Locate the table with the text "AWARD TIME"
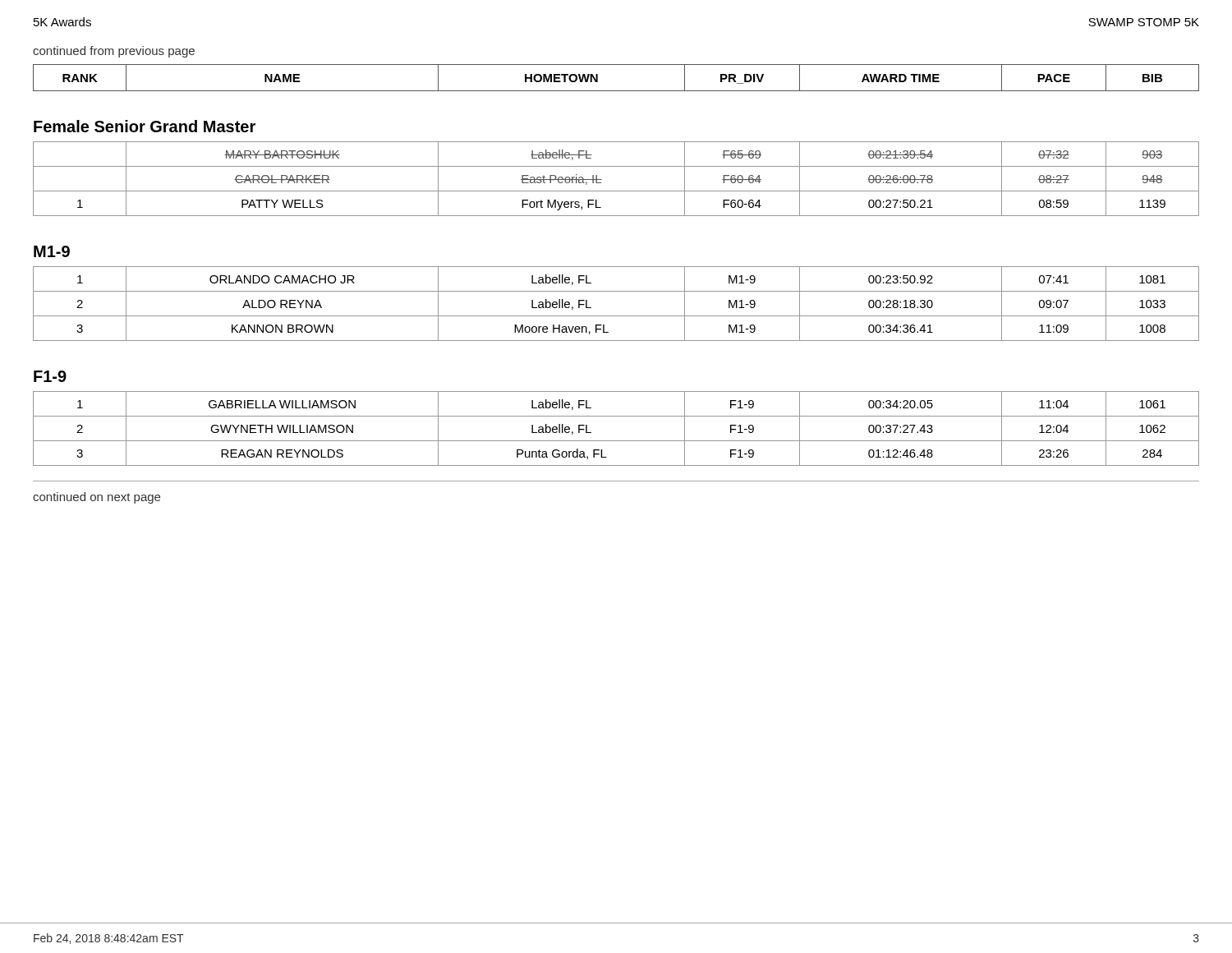This screenshot has height=953, width=1232. [x=616, y=78]
